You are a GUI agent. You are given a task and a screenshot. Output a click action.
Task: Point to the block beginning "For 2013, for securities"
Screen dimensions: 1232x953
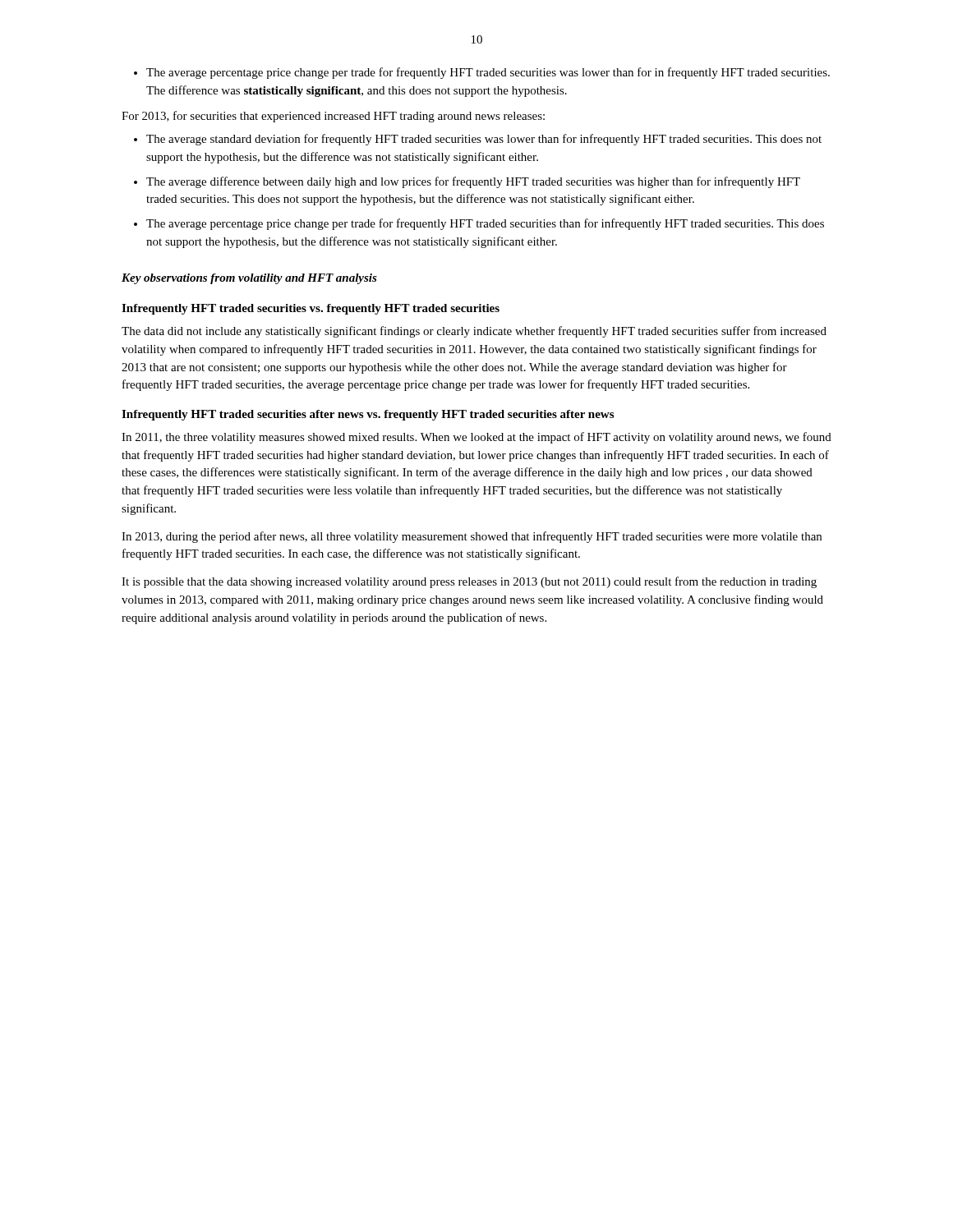(334, 116)
